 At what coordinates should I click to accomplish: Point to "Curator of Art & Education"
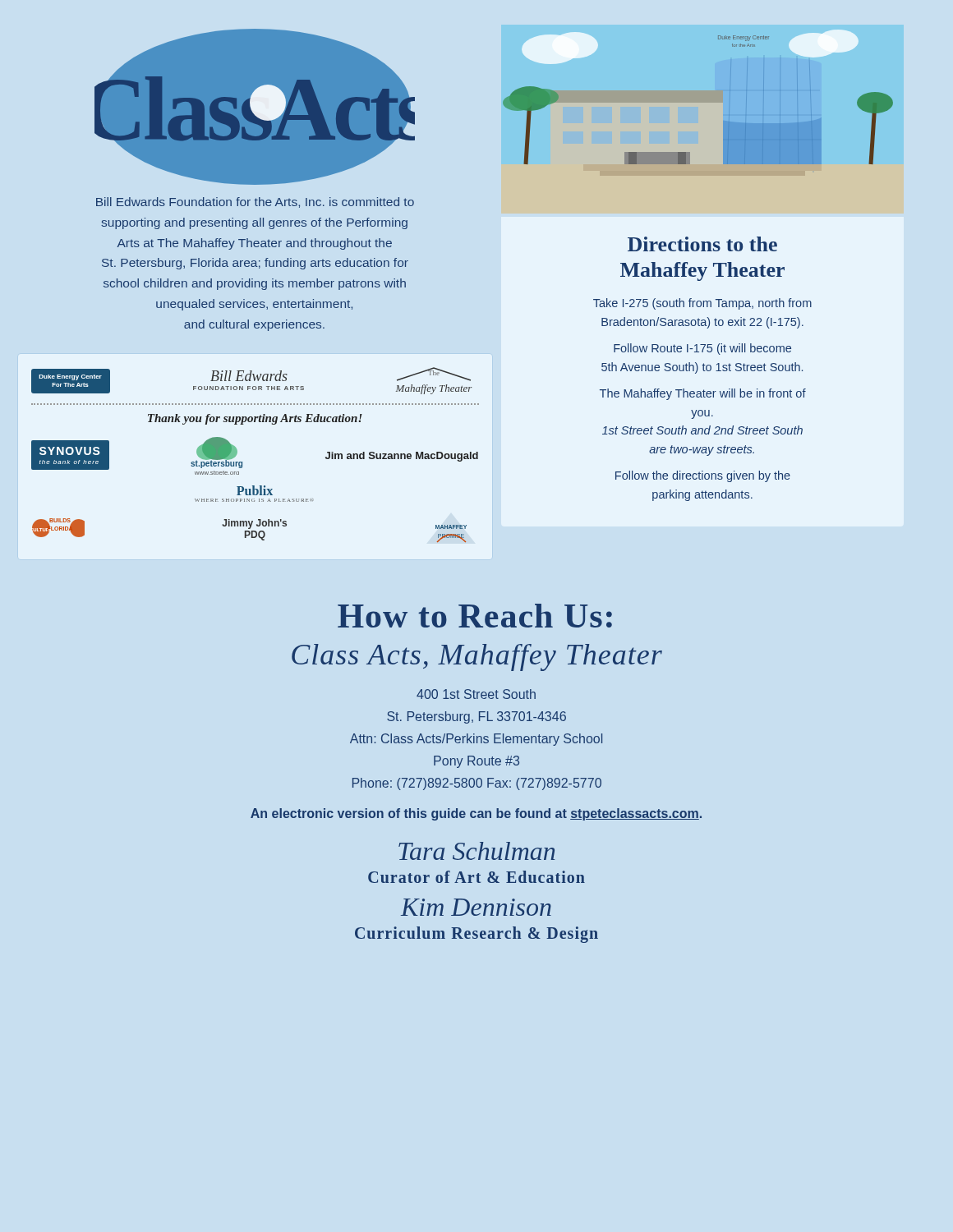(476, 877)
